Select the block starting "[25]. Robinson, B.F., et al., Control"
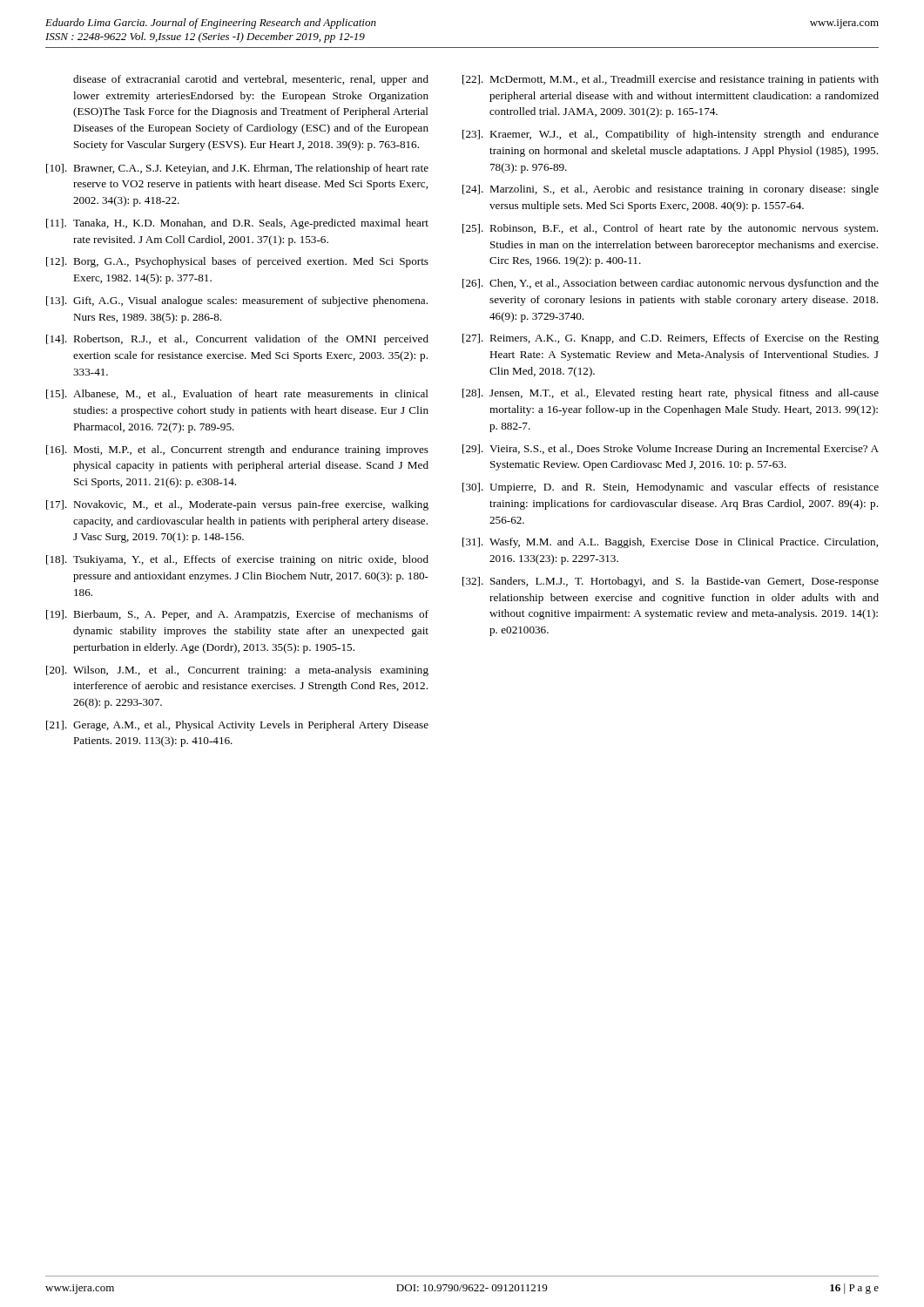 pos(670,245)
